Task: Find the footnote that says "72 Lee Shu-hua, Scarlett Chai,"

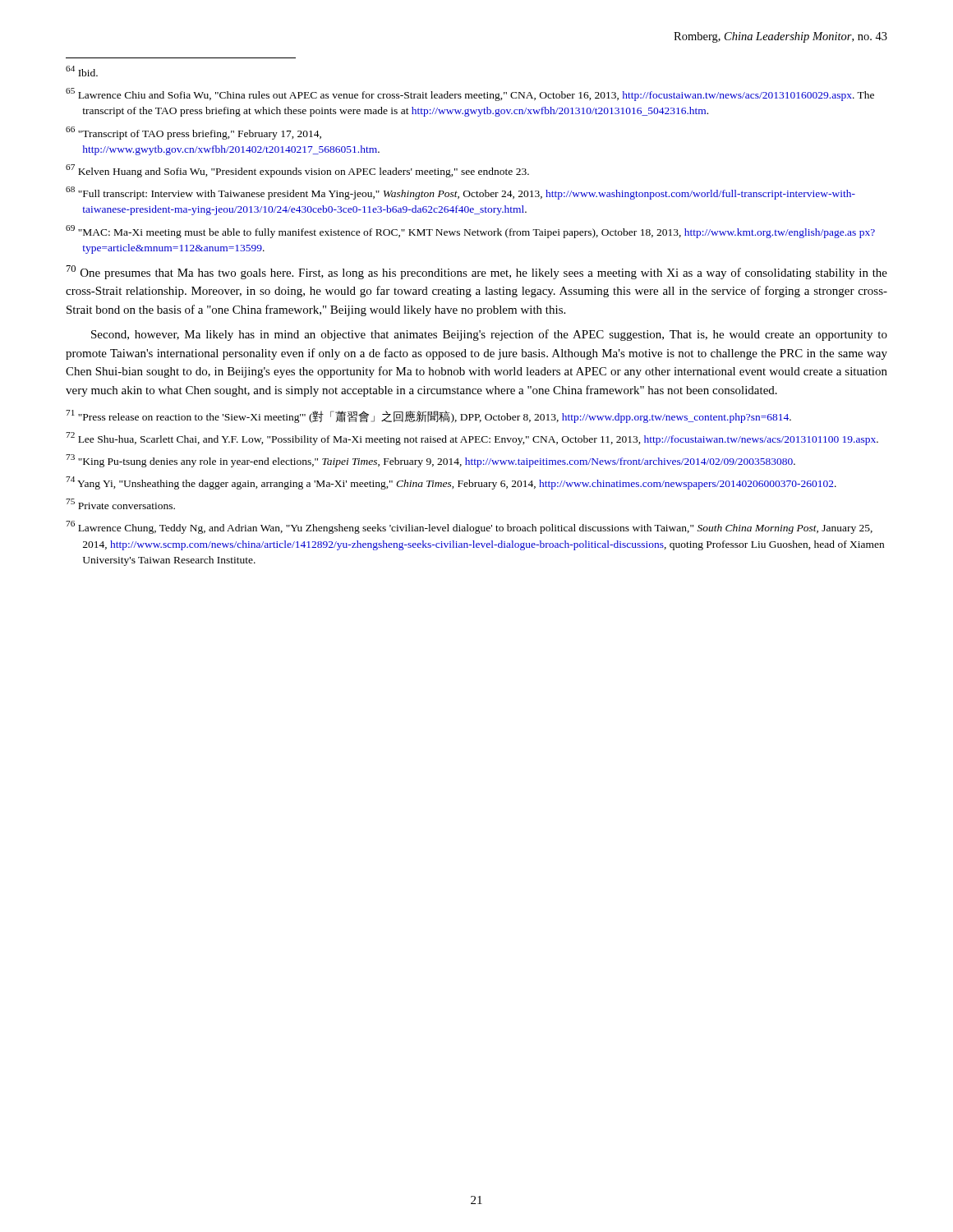Action: (x=476, y=438)
